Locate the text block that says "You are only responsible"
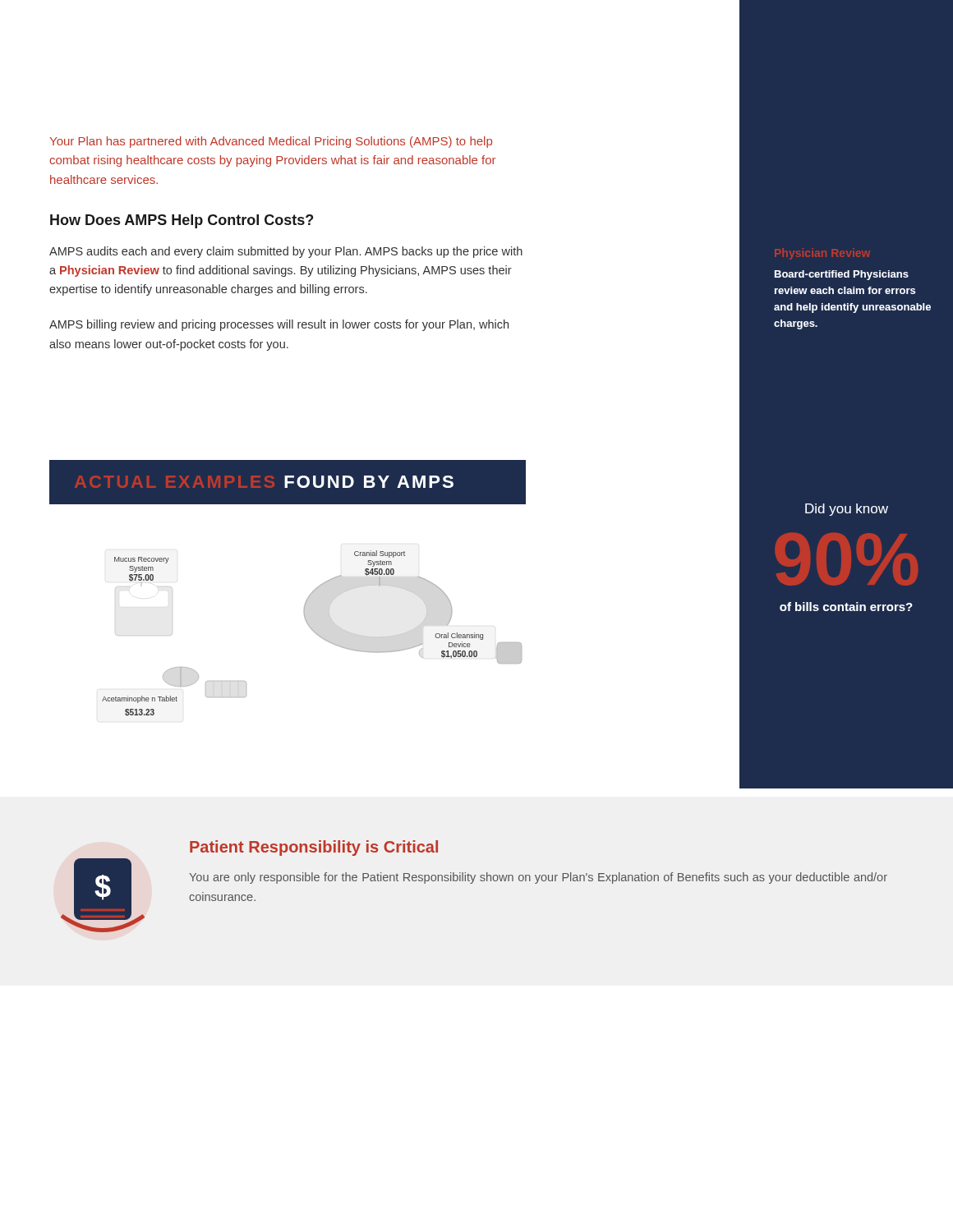 [x=538, y=887]
